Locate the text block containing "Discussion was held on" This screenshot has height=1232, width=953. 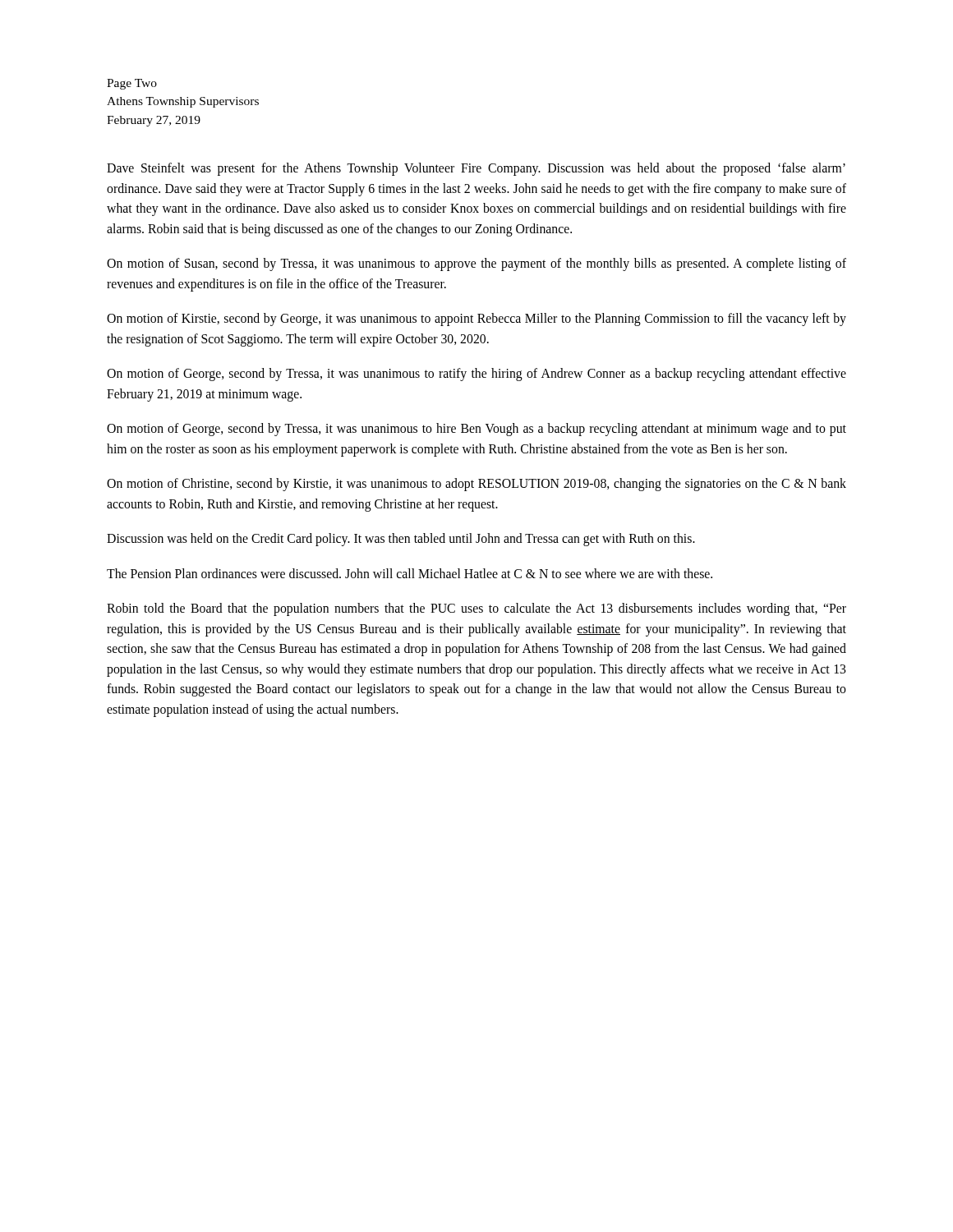(x=401, y=539)
